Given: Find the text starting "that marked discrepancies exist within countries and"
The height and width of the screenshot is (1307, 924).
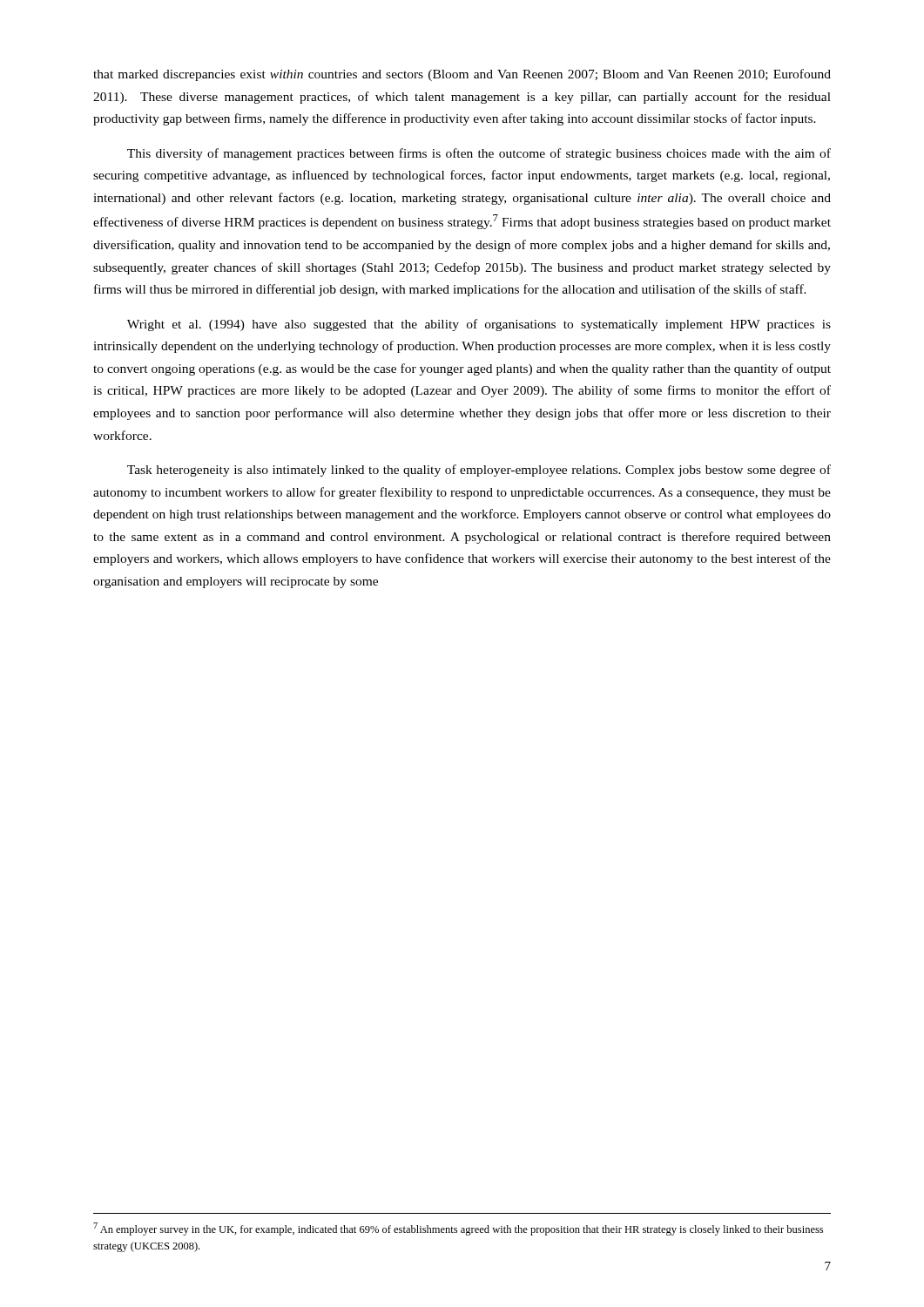Looking at the screenshot, I should [462, 96].
